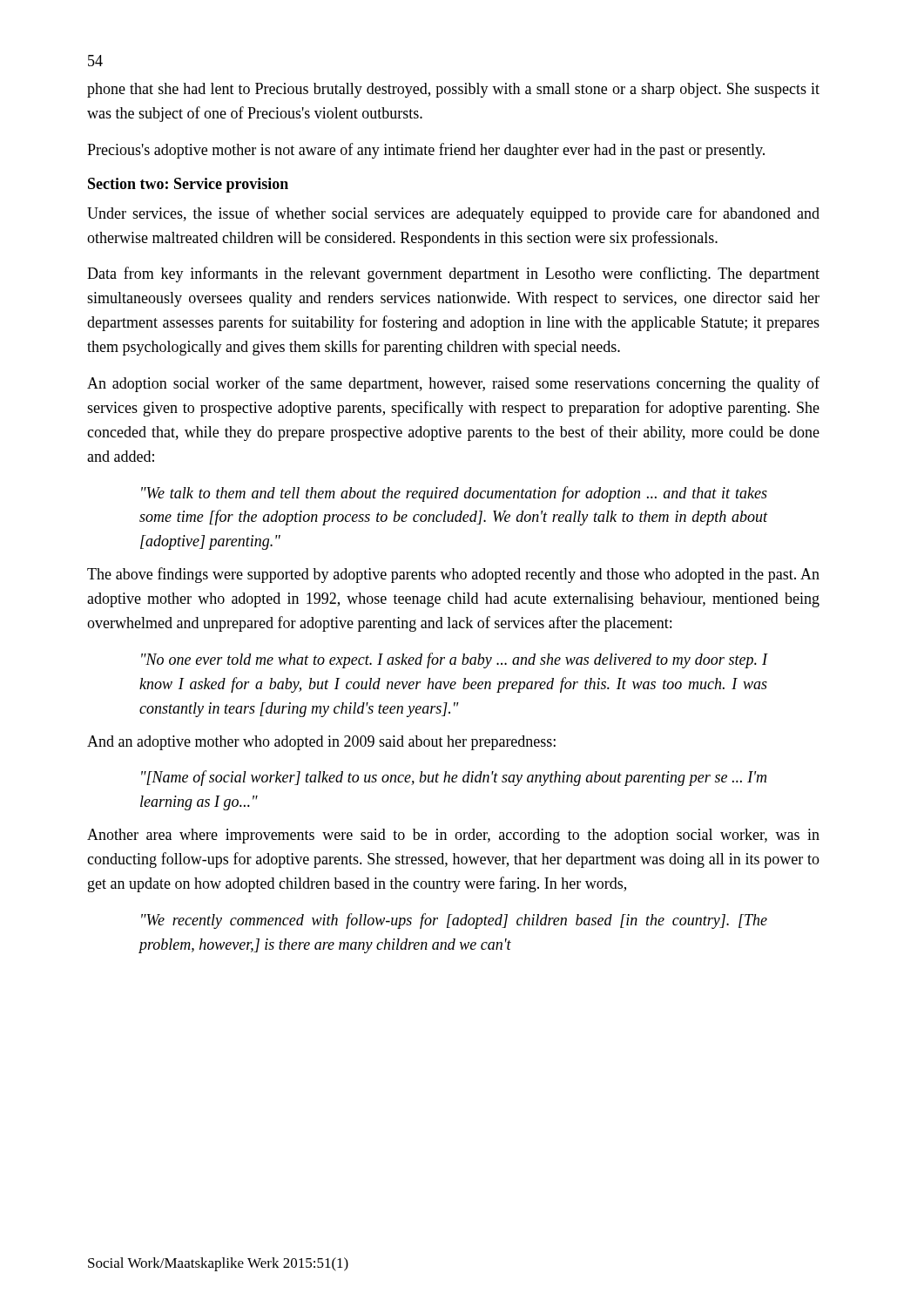Viewport: 924px width, 1307px height.
Task: Find the element starting "An adoption social worker"
Action: tap(453, 420)
